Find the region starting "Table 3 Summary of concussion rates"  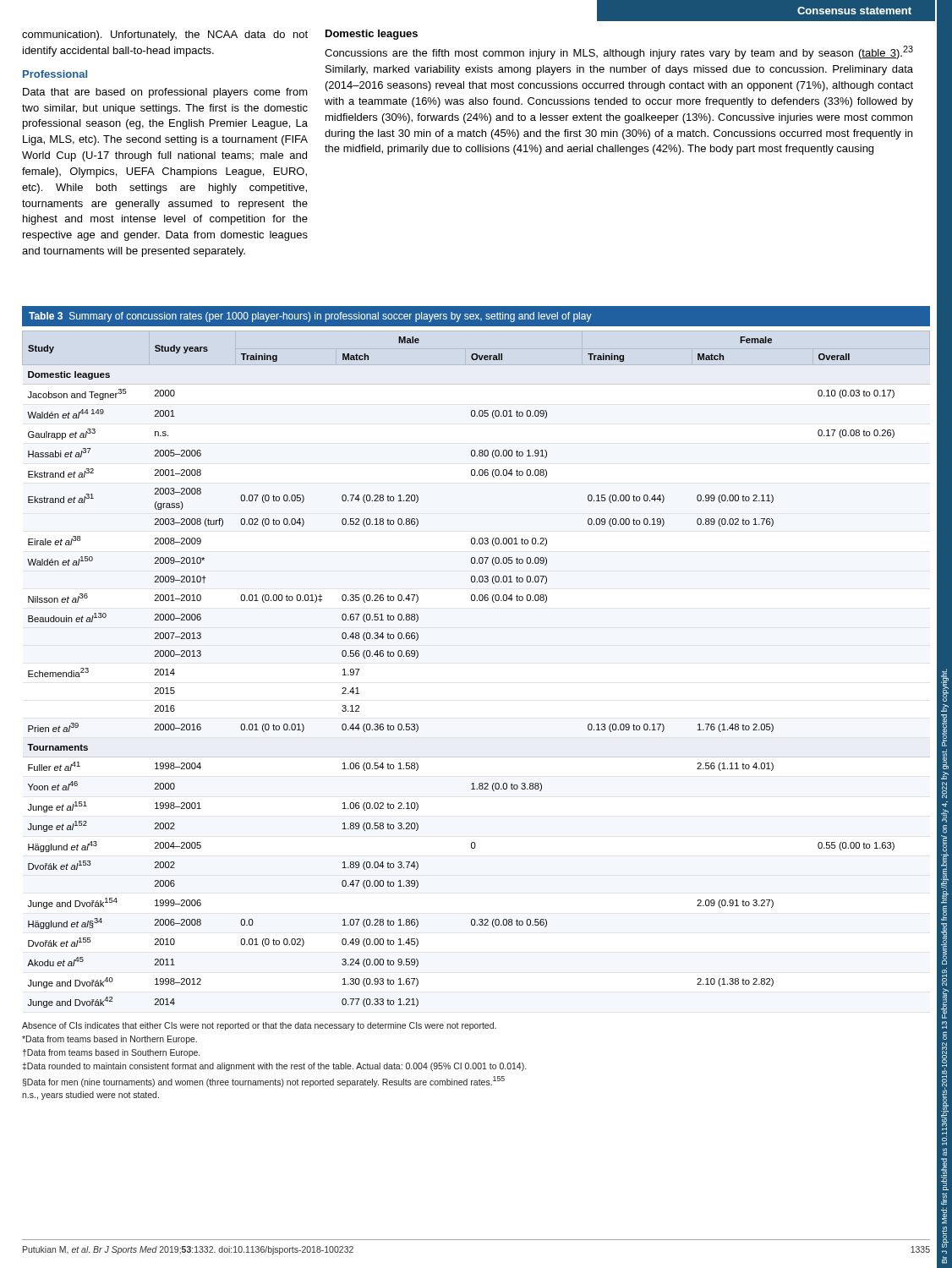click(x=310, y=316)
